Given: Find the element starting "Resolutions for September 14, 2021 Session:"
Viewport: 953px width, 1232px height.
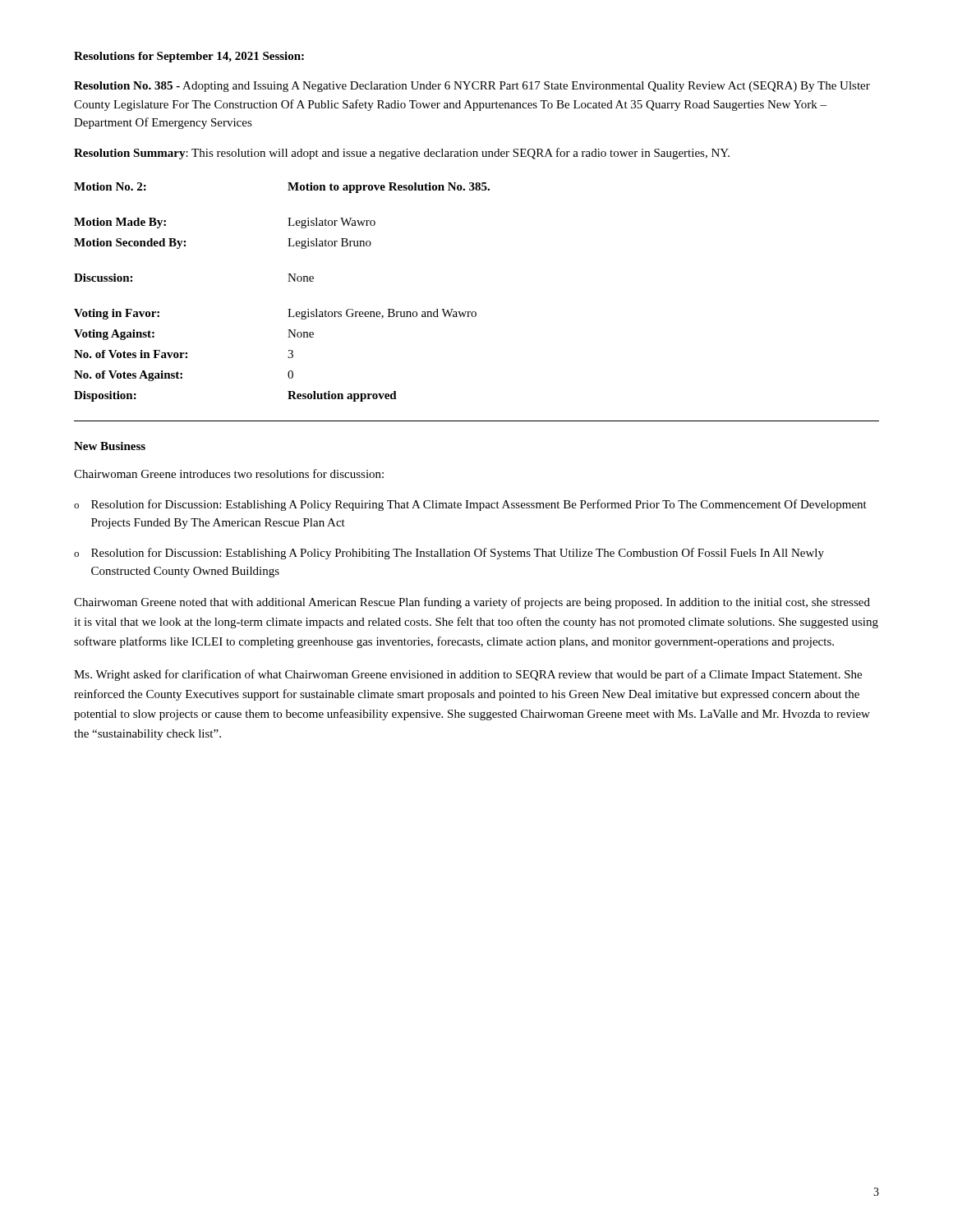Looking at the screenshot, I should 189,56.
